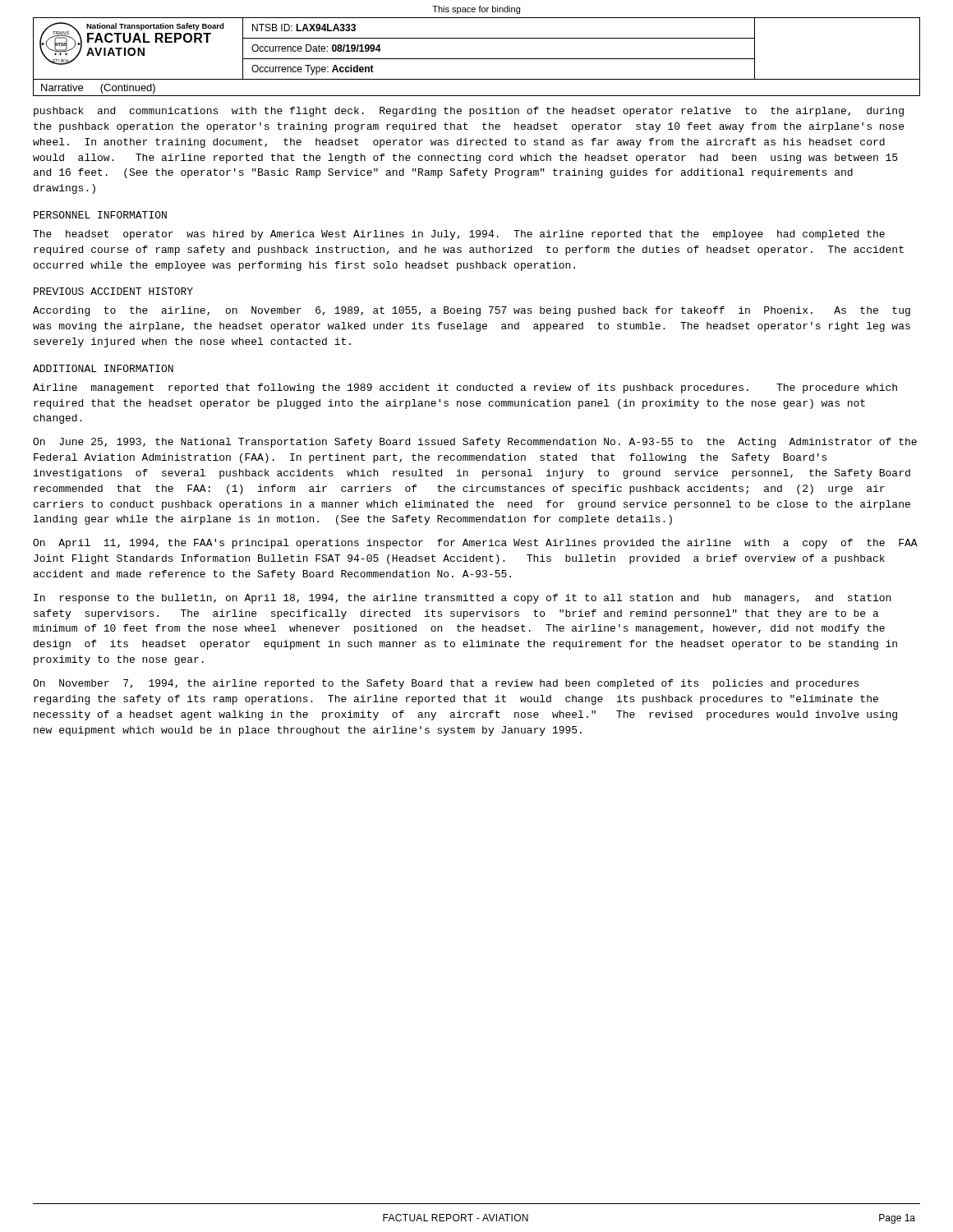Click on the element starting "On November 7,"

click(465, 707)
